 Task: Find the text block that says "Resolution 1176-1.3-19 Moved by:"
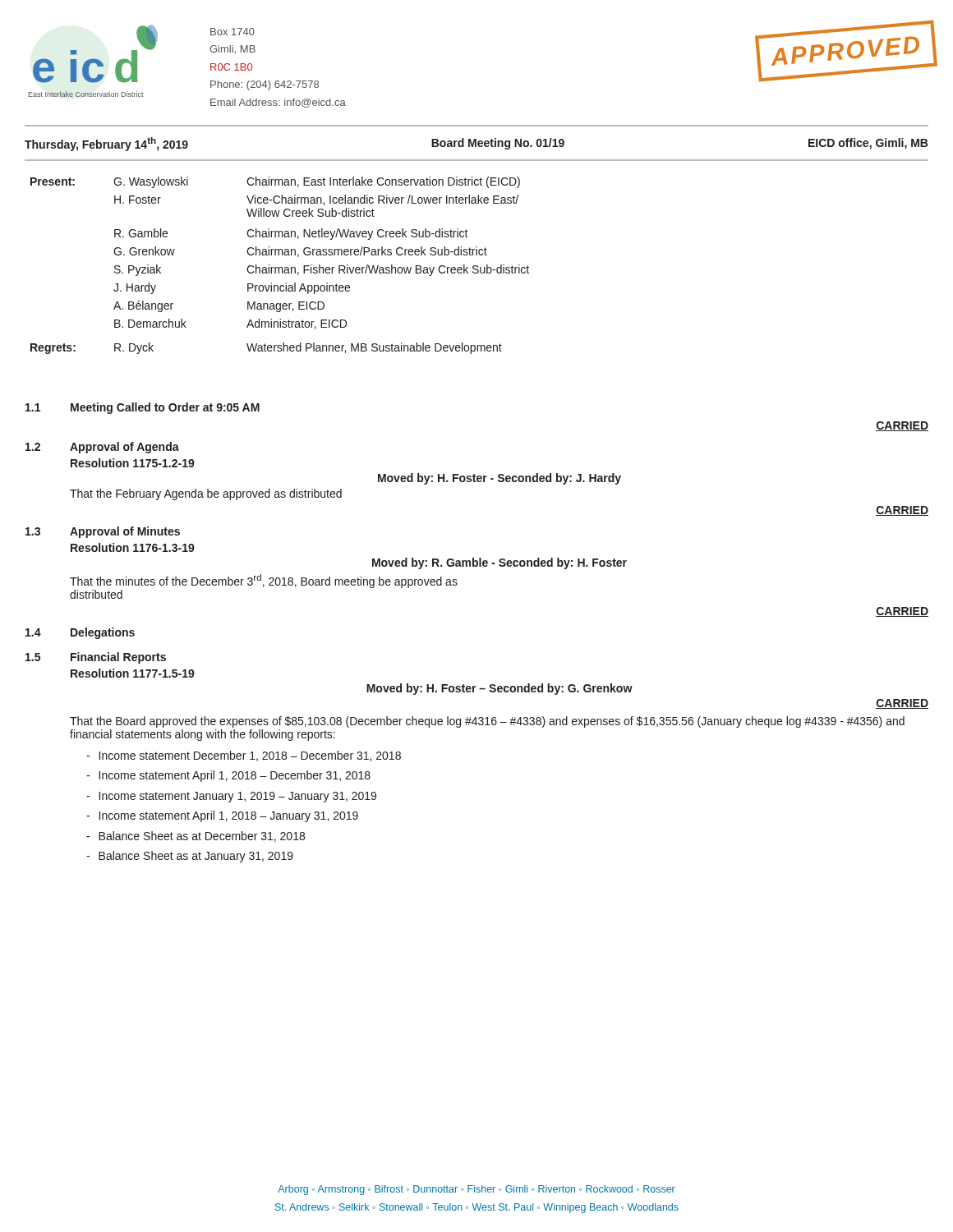tap(499, 571)
